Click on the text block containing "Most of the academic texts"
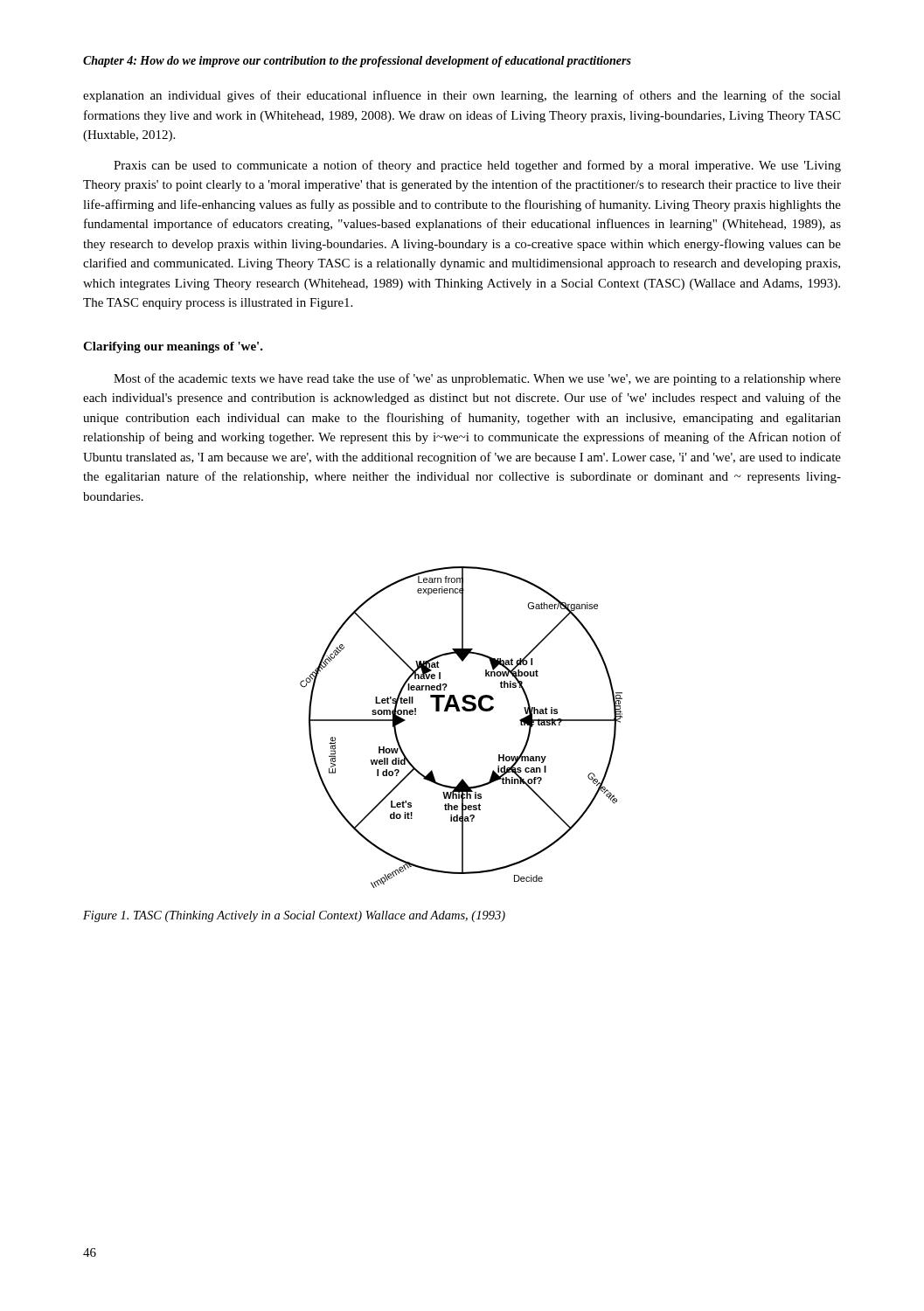Image resolution: width=924 pixels, height=1311 pixels. [x=462, y=437]
